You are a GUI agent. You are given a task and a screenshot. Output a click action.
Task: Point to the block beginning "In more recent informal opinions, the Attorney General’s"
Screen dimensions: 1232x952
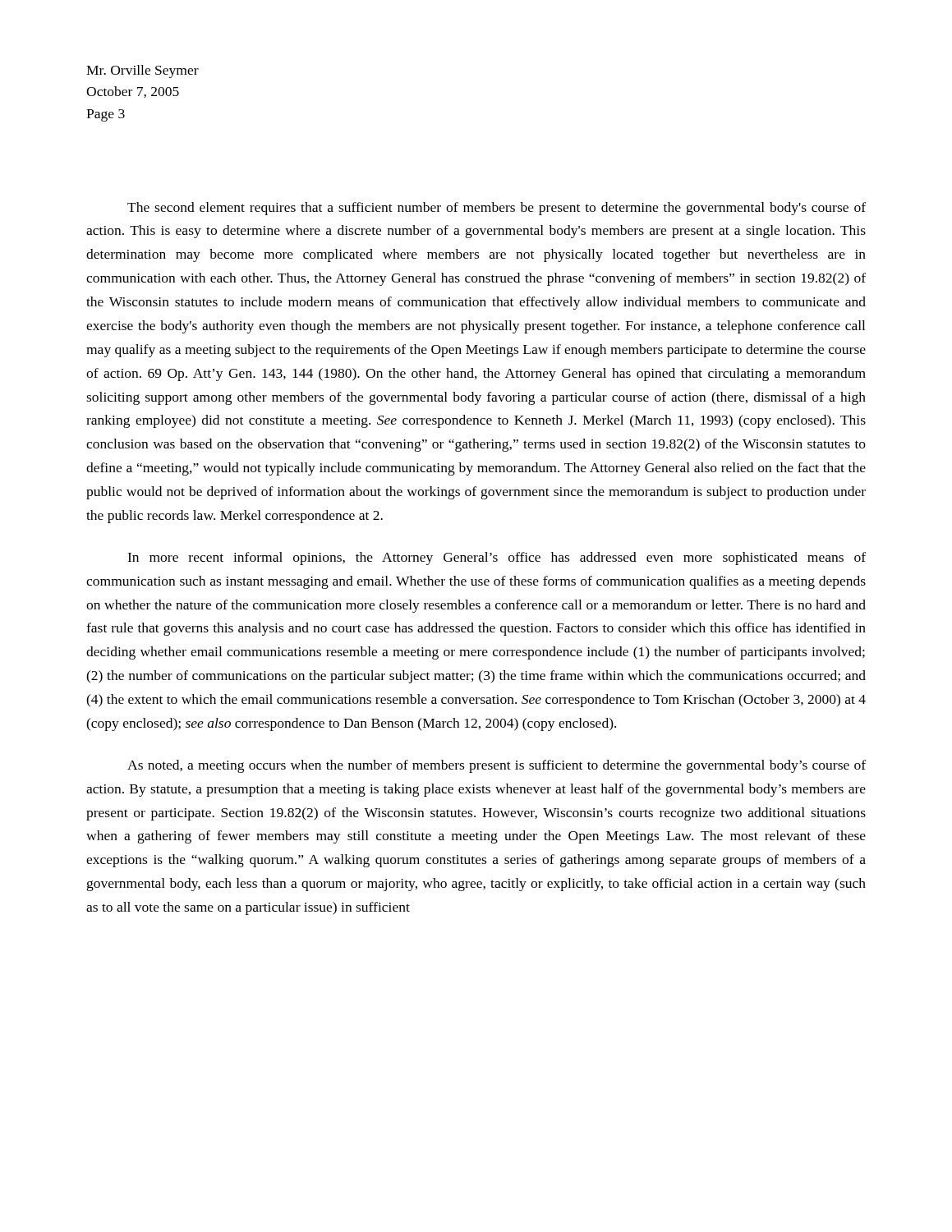pyautogui.click(x=476, y=640)
